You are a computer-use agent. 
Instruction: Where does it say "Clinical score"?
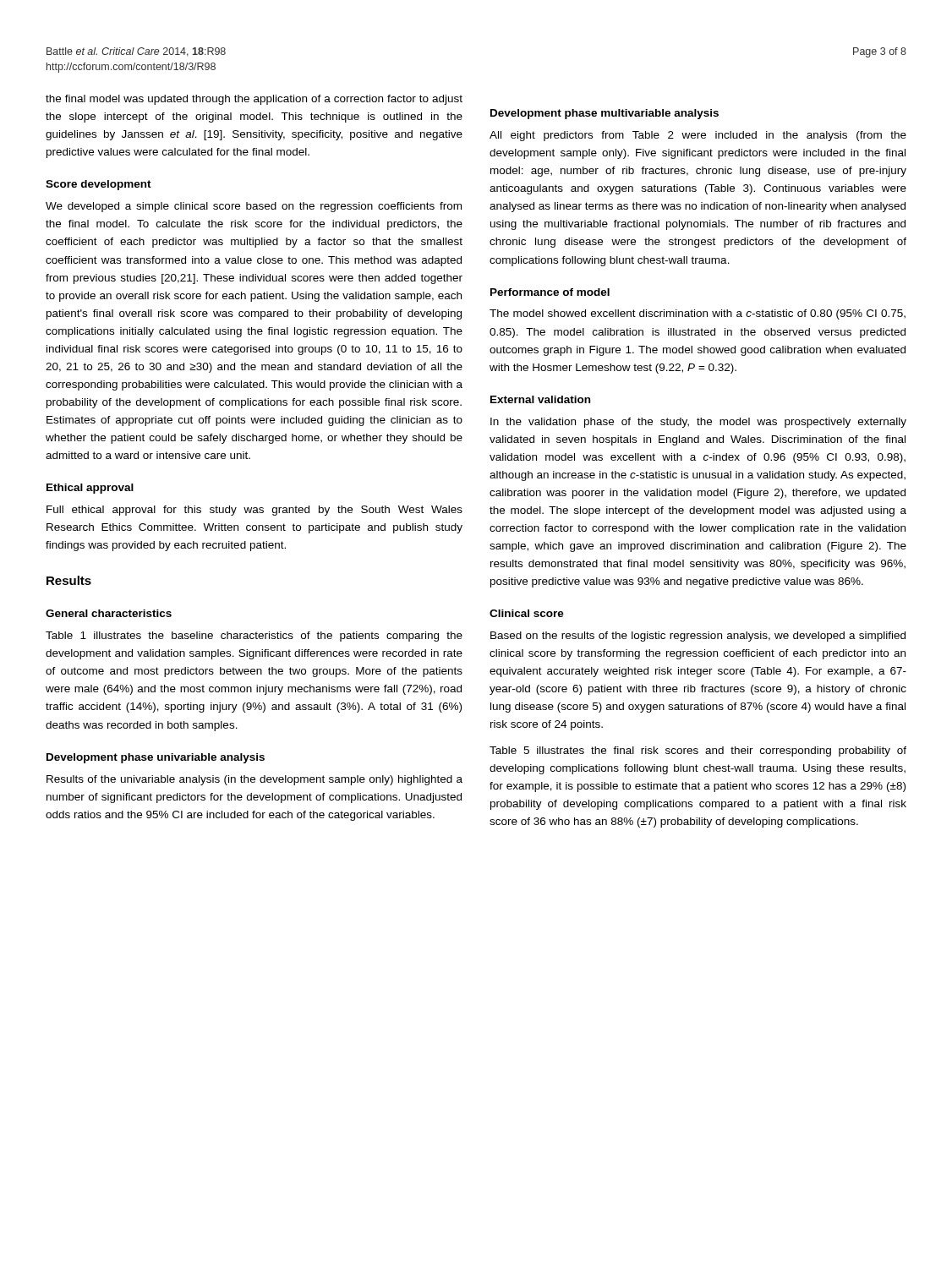tap(527, 613)
